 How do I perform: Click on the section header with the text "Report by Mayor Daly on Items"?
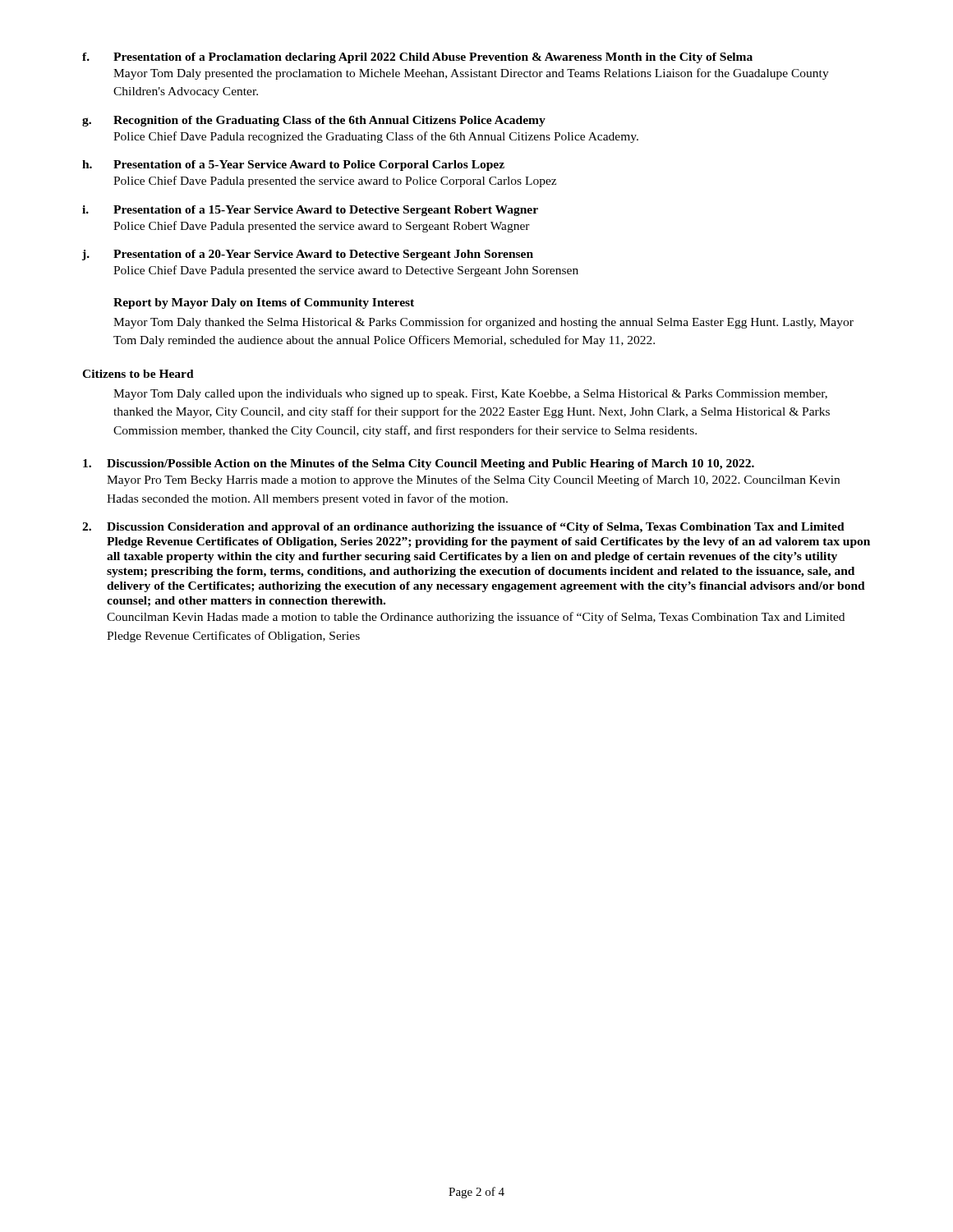tap(264, 302)
